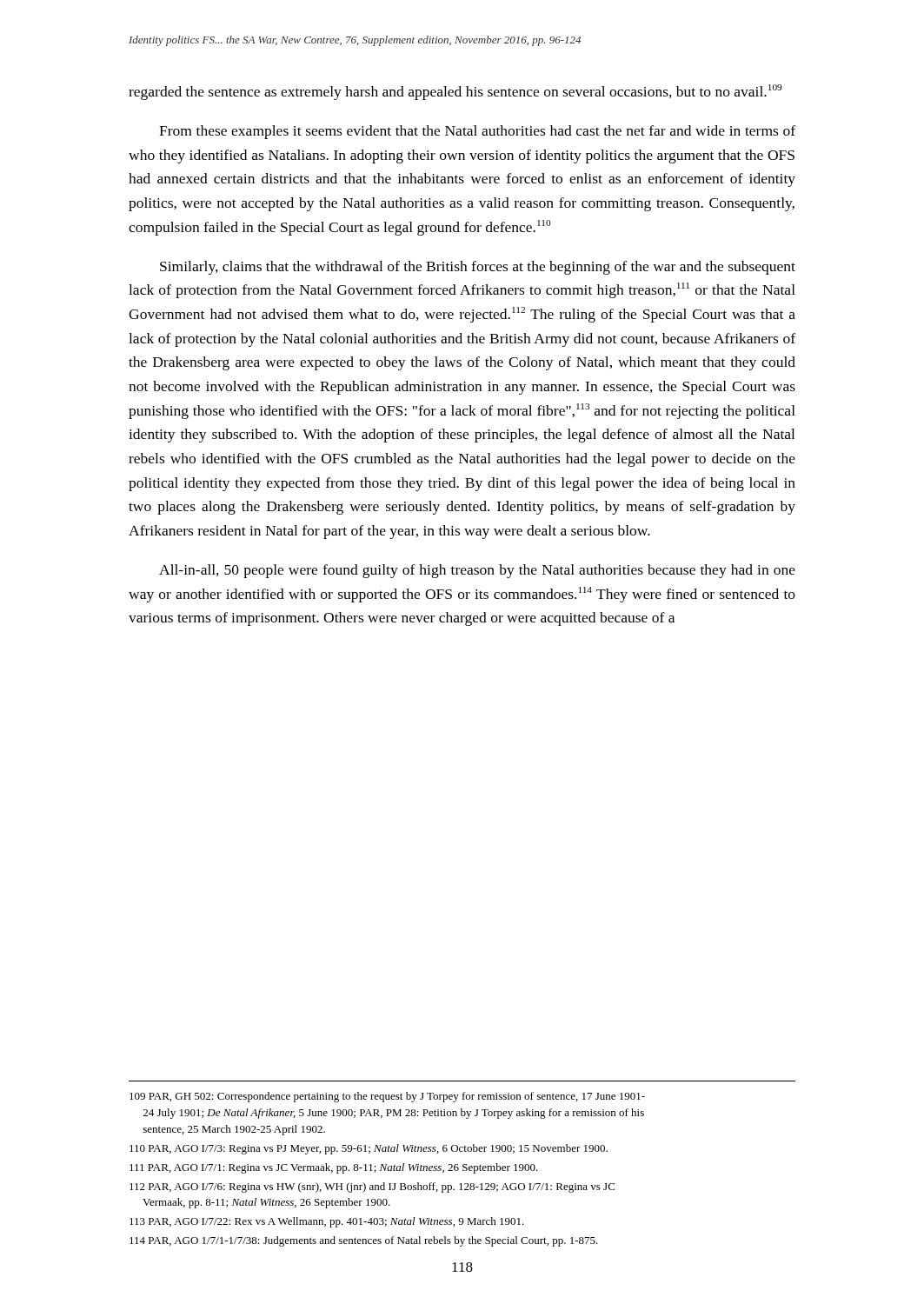Navigate to the block starting "111 PAR, AGO I/7/1:"
Viewport: 924px width, 1304px height.
[x=333, y=1167]
